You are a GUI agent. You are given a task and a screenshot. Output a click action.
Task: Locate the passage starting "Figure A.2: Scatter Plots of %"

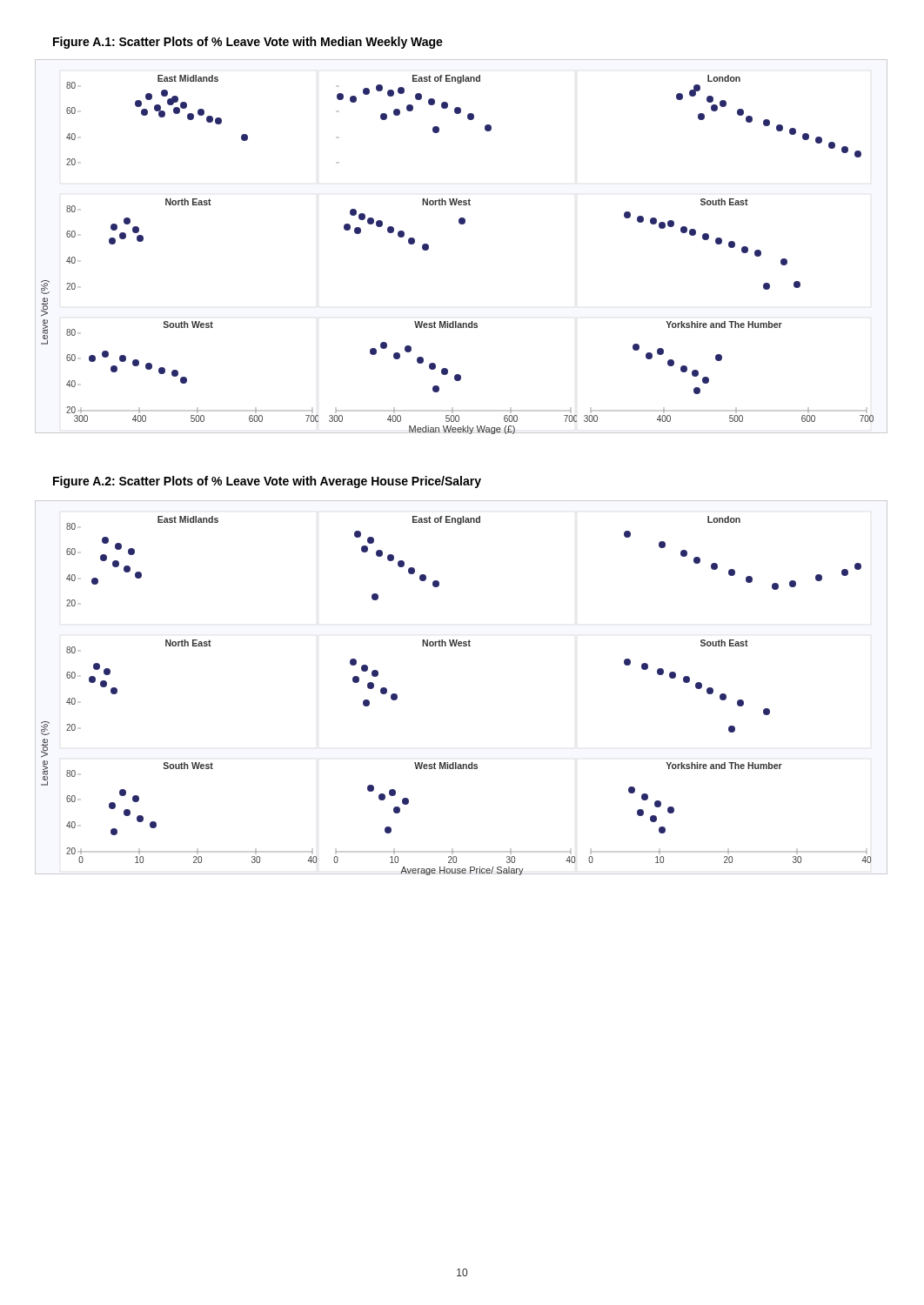(267, 481)
